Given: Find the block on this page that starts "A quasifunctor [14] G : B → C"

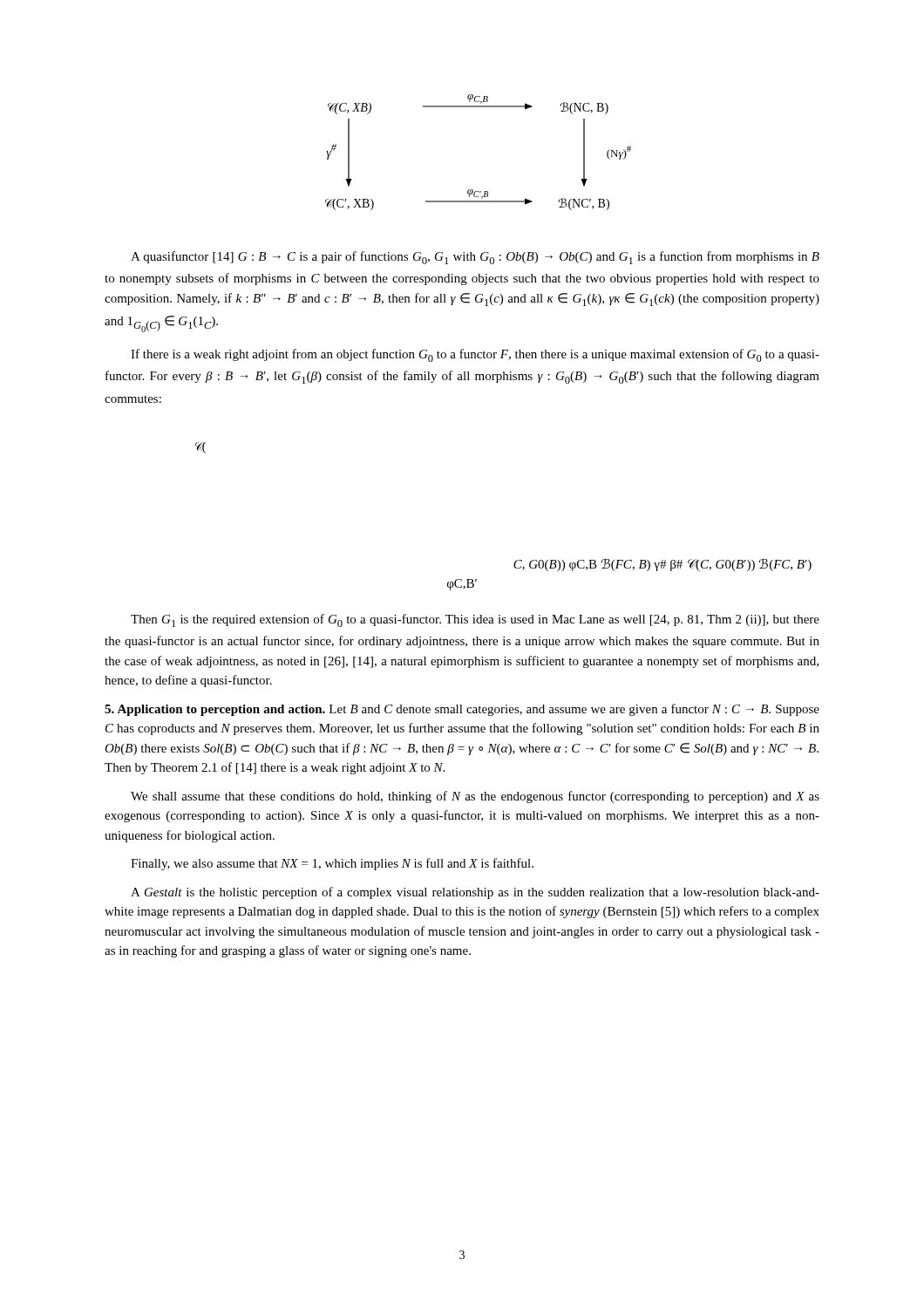Looking at the screenshot, I should [462, 291].
